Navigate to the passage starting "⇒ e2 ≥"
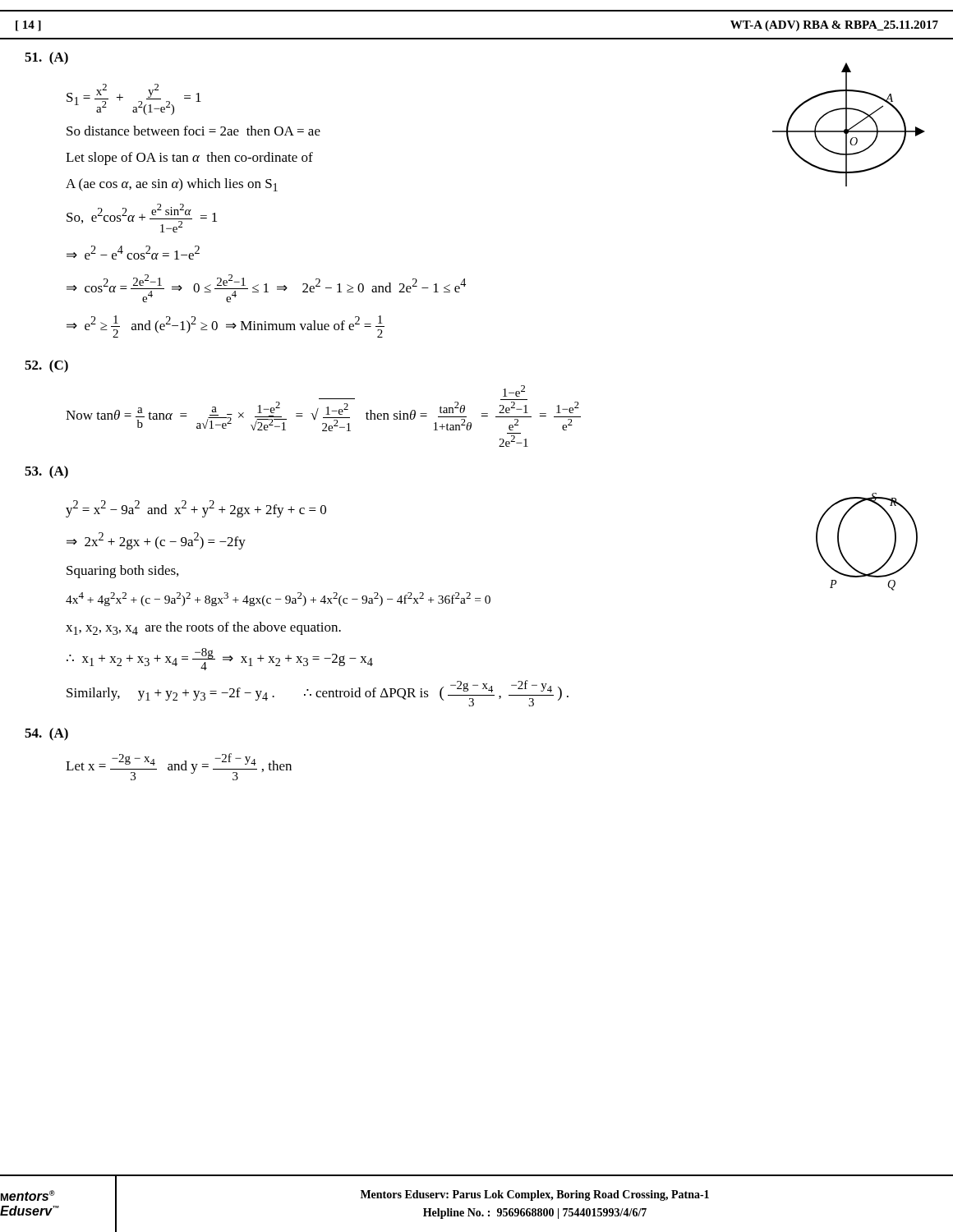Viewport: 953px width, 1232px height. 225,327
